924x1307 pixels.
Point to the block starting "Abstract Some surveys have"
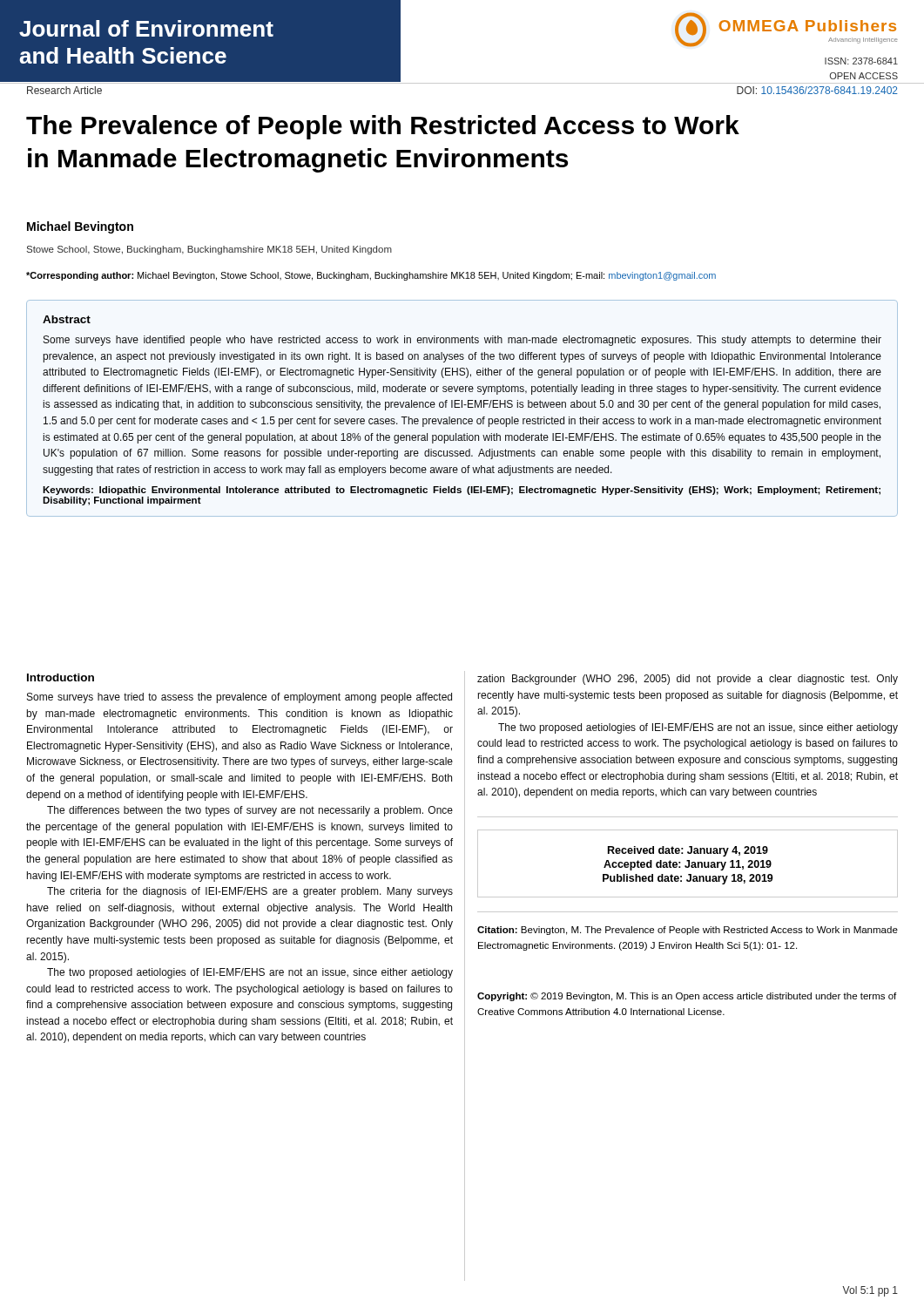coord(462,409)
